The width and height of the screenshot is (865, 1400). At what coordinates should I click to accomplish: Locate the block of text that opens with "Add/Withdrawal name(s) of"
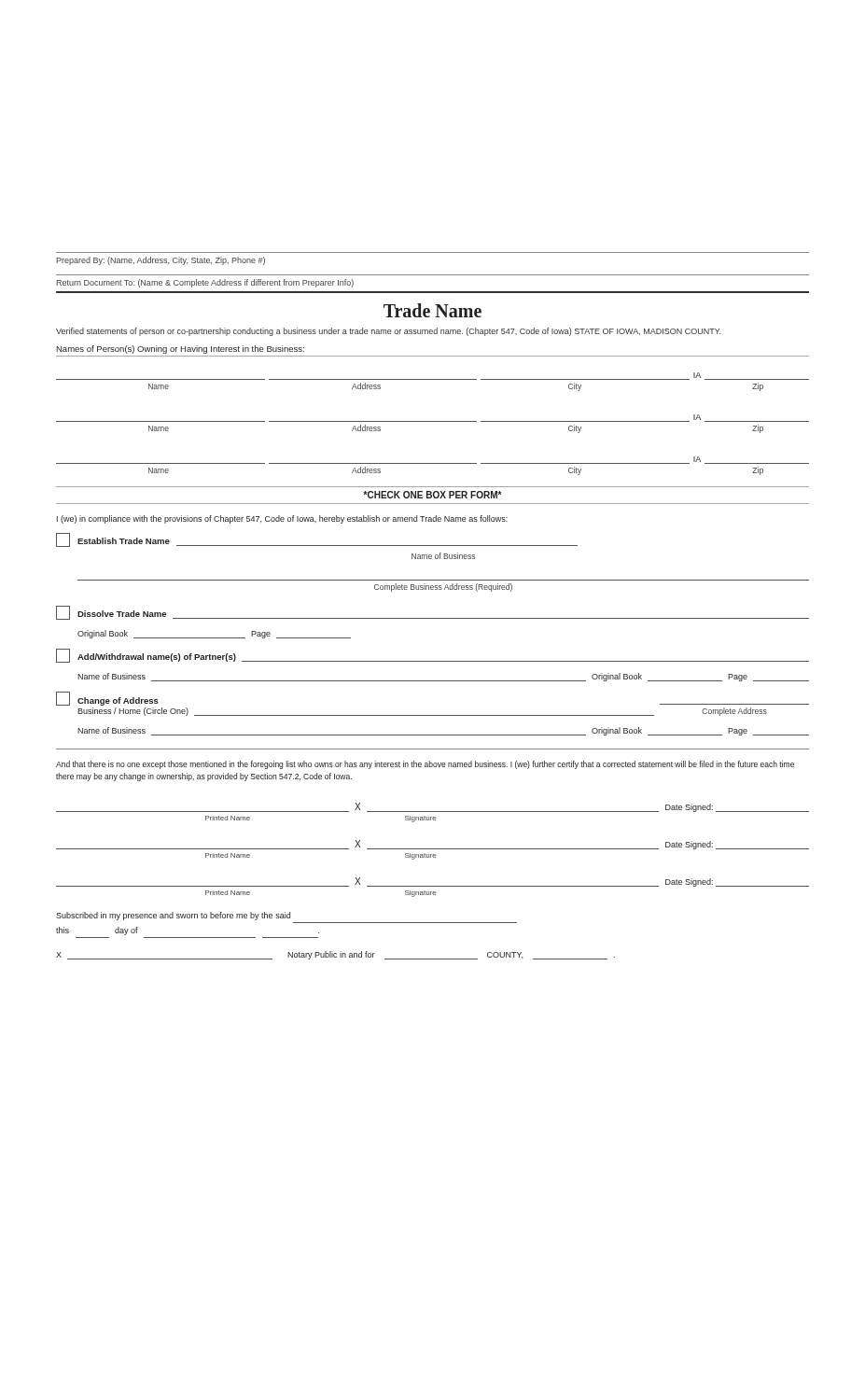432,665
